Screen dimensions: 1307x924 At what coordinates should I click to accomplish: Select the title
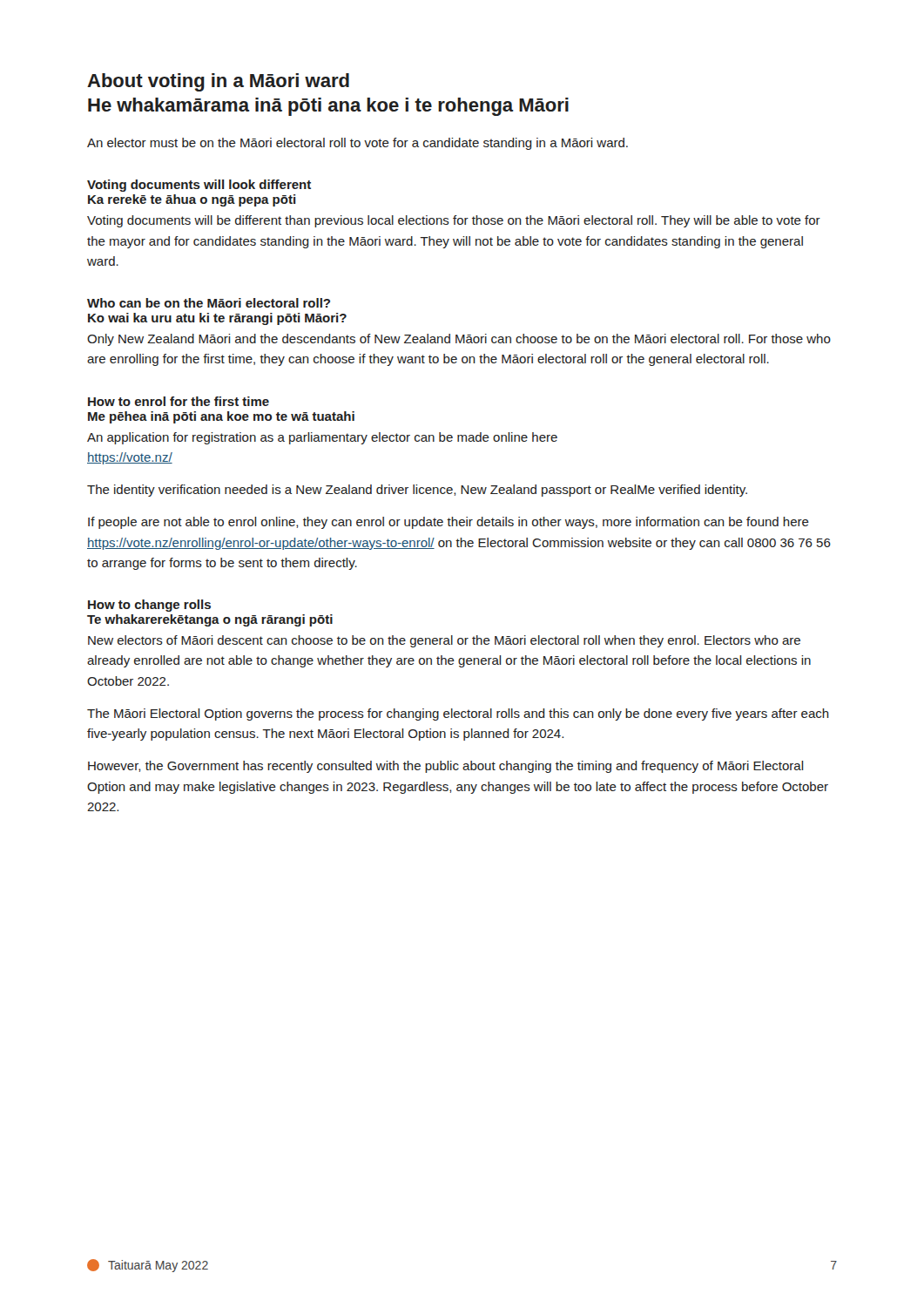[462, 93]
